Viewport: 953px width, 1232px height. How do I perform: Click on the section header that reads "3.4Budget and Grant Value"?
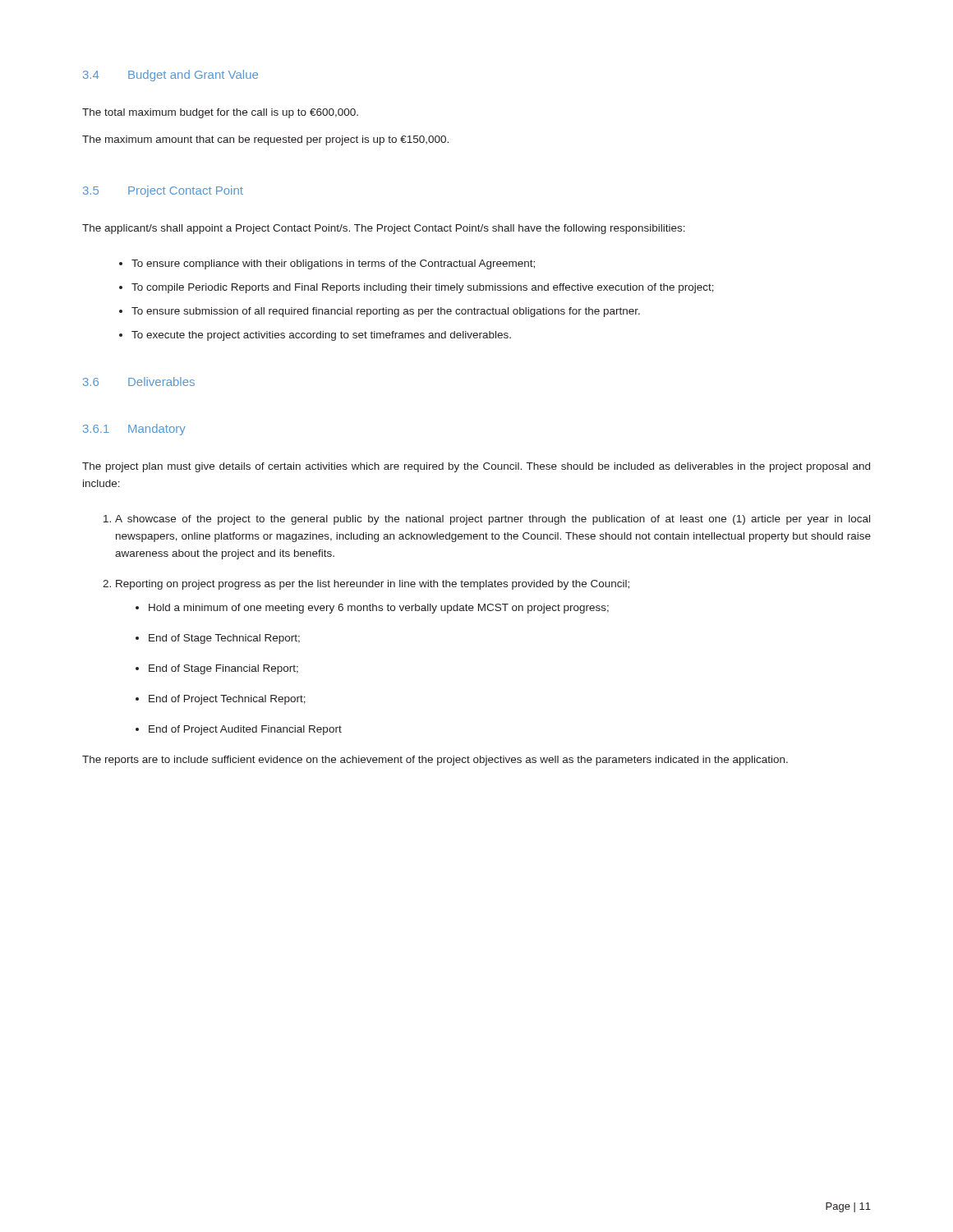click(x=170, y=76)
